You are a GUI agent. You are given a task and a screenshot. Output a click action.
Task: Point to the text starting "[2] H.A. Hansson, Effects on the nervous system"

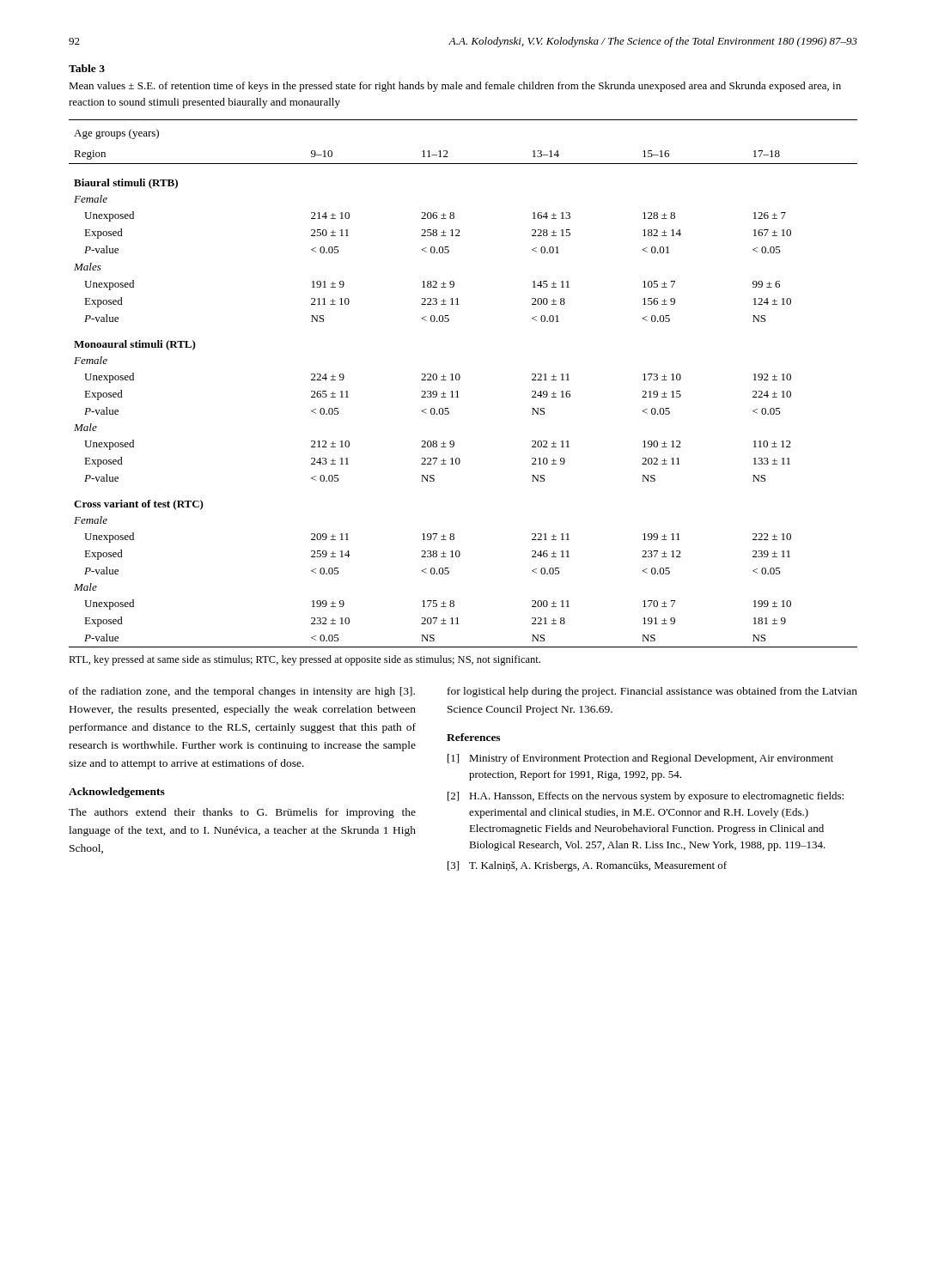click(652, 820)
